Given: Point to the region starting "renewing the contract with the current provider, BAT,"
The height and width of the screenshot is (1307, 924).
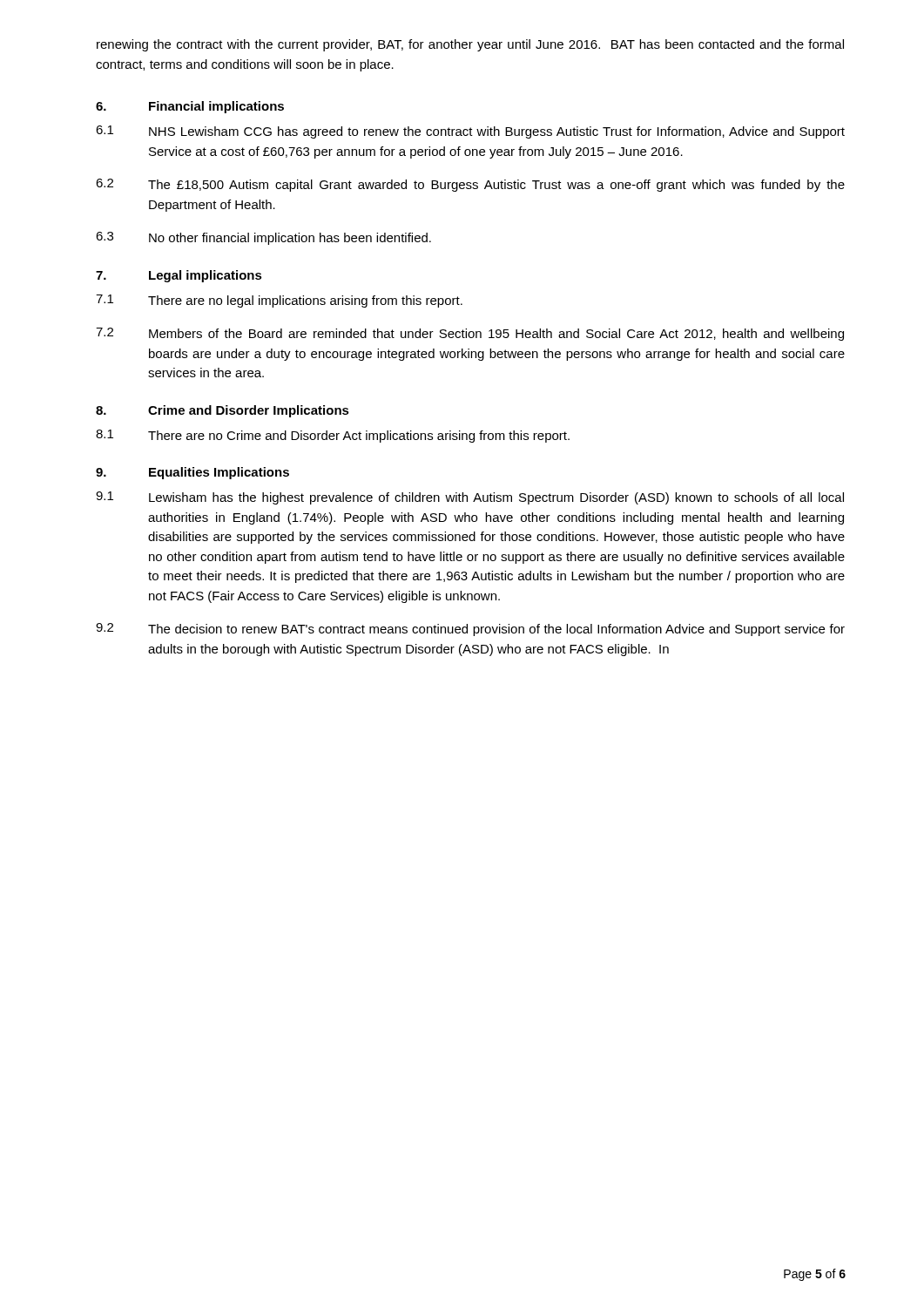Looking at the screenshot, I should (x=470, y=54).
